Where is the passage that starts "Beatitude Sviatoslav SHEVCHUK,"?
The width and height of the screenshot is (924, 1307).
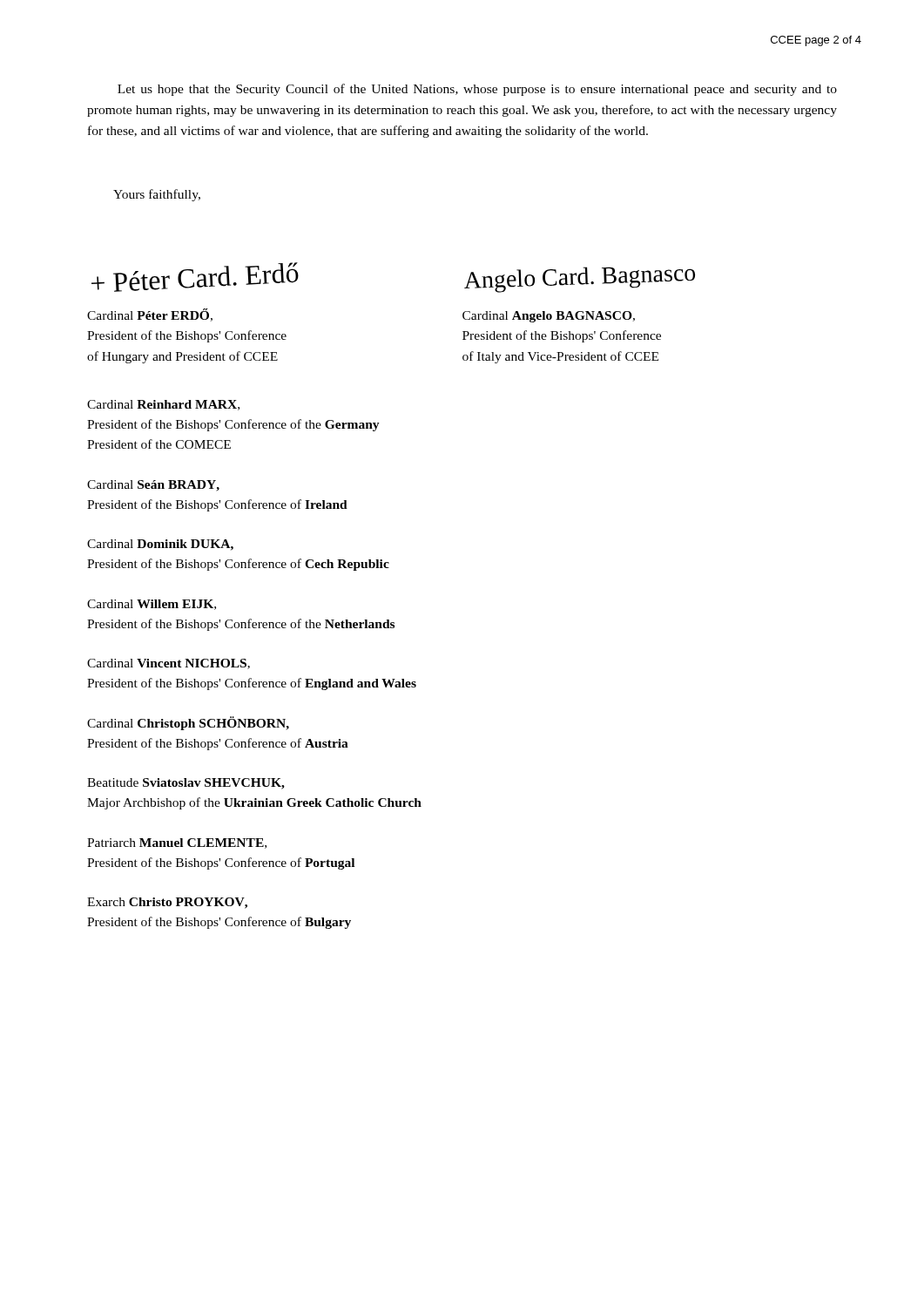254,792
